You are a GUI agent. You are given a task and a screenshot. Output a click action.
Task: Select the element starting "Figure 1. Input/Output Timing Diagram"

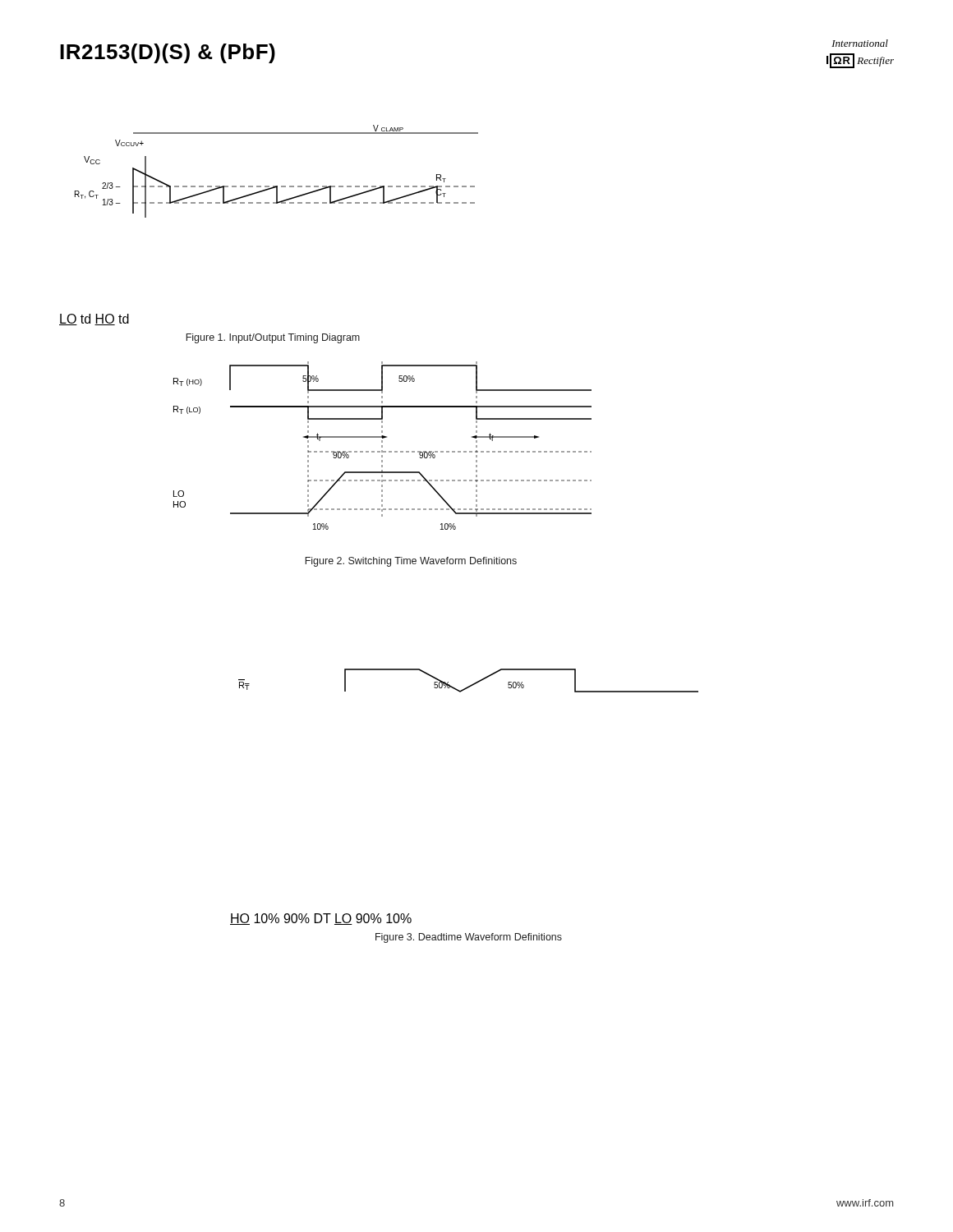tap(273, 338)
